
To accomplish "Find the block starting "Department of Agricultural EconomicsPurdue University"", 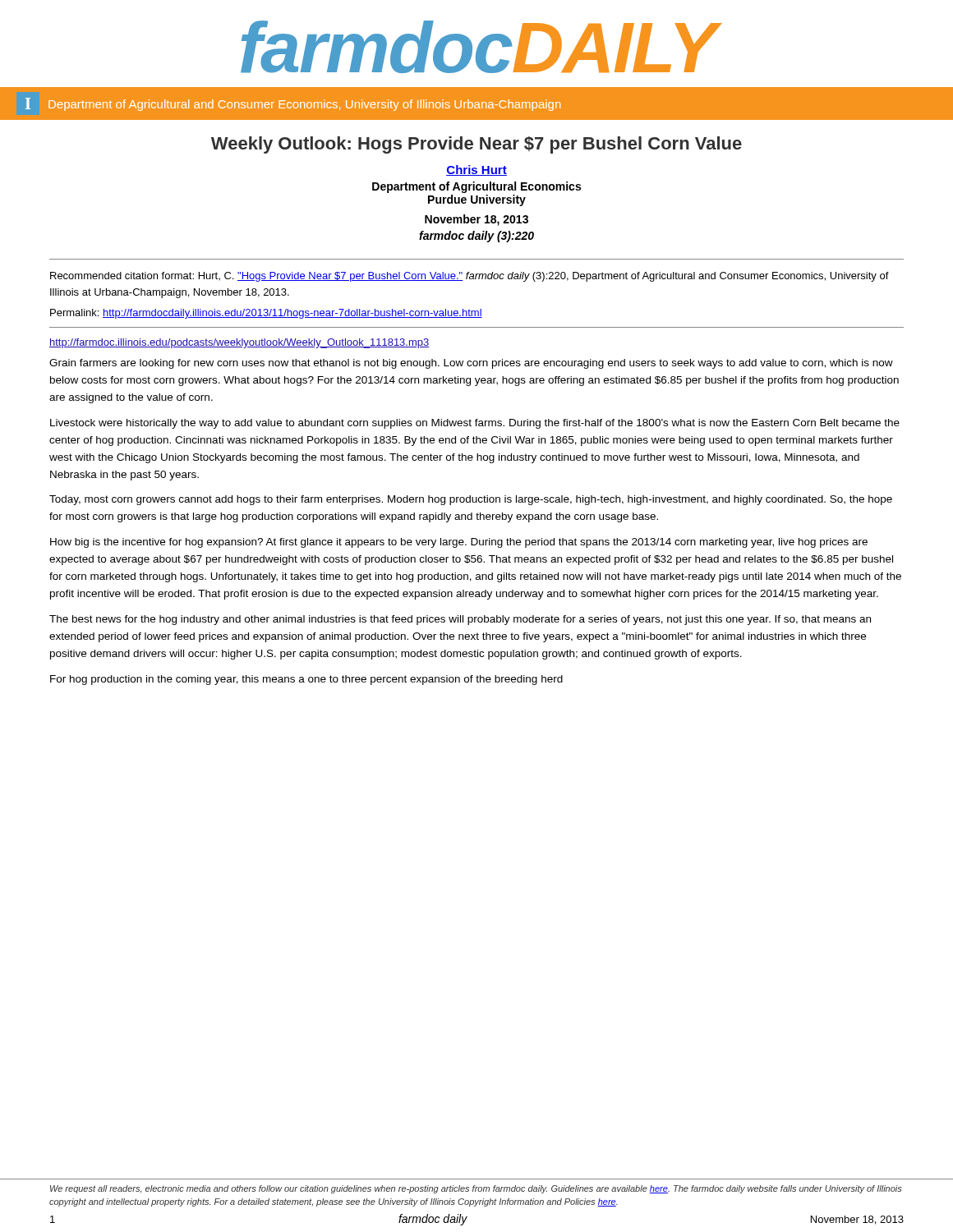I will 476,193.
